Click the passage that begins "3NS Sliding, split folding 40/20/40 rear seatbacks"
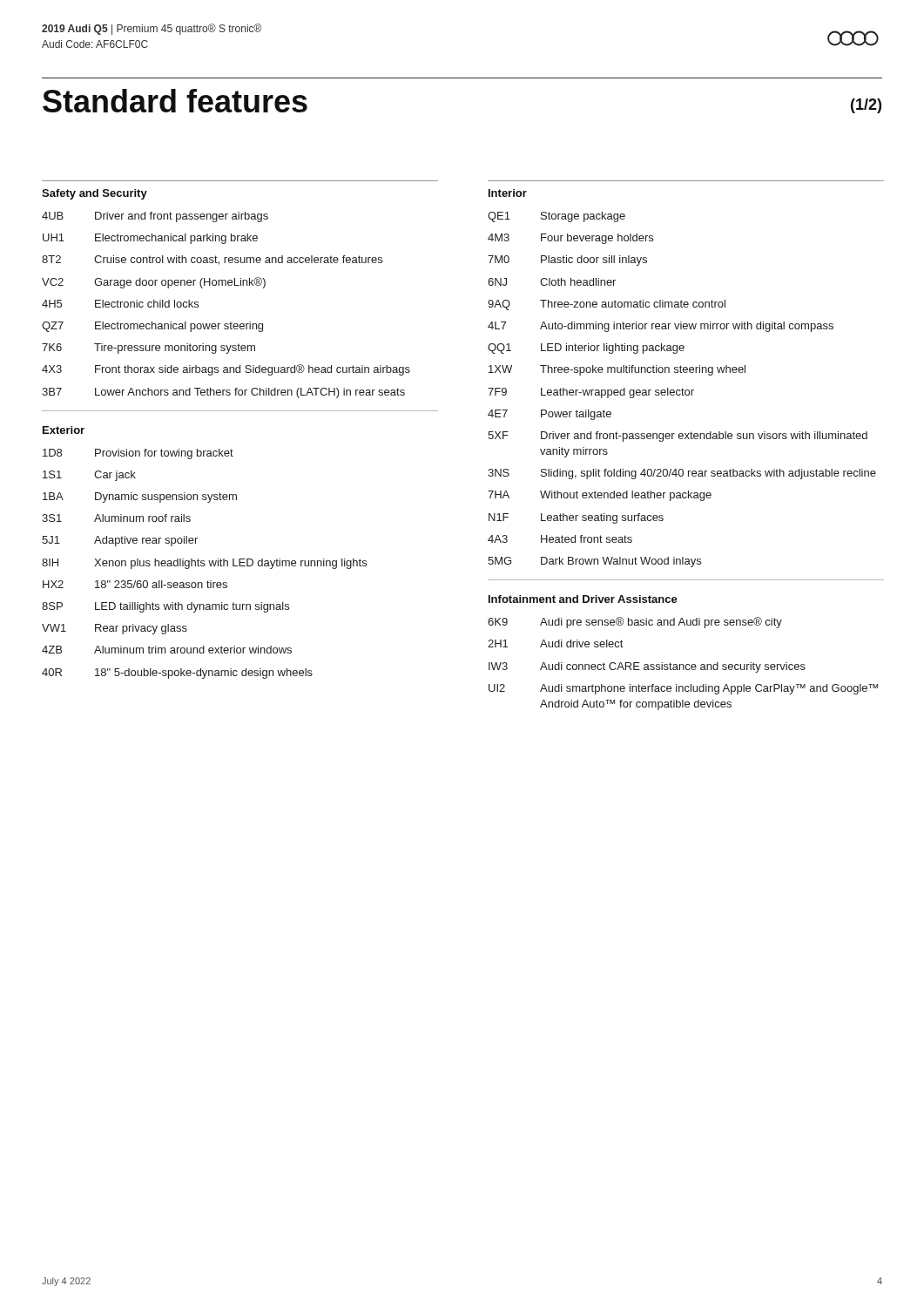Screen dimensions: 1307x924 (686, 473)
